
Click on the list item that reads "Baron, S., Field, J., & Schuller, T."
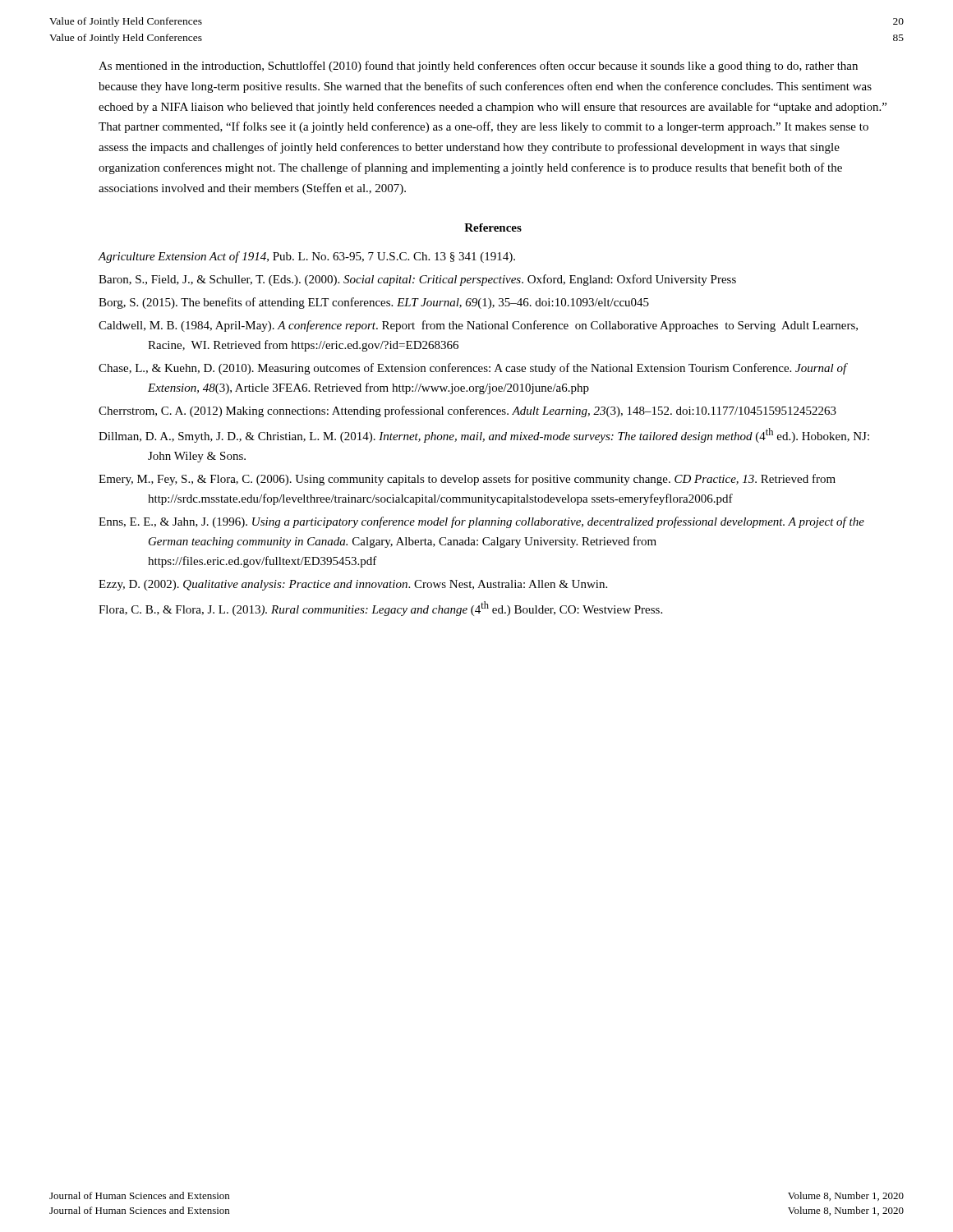(x=417, y=279)
